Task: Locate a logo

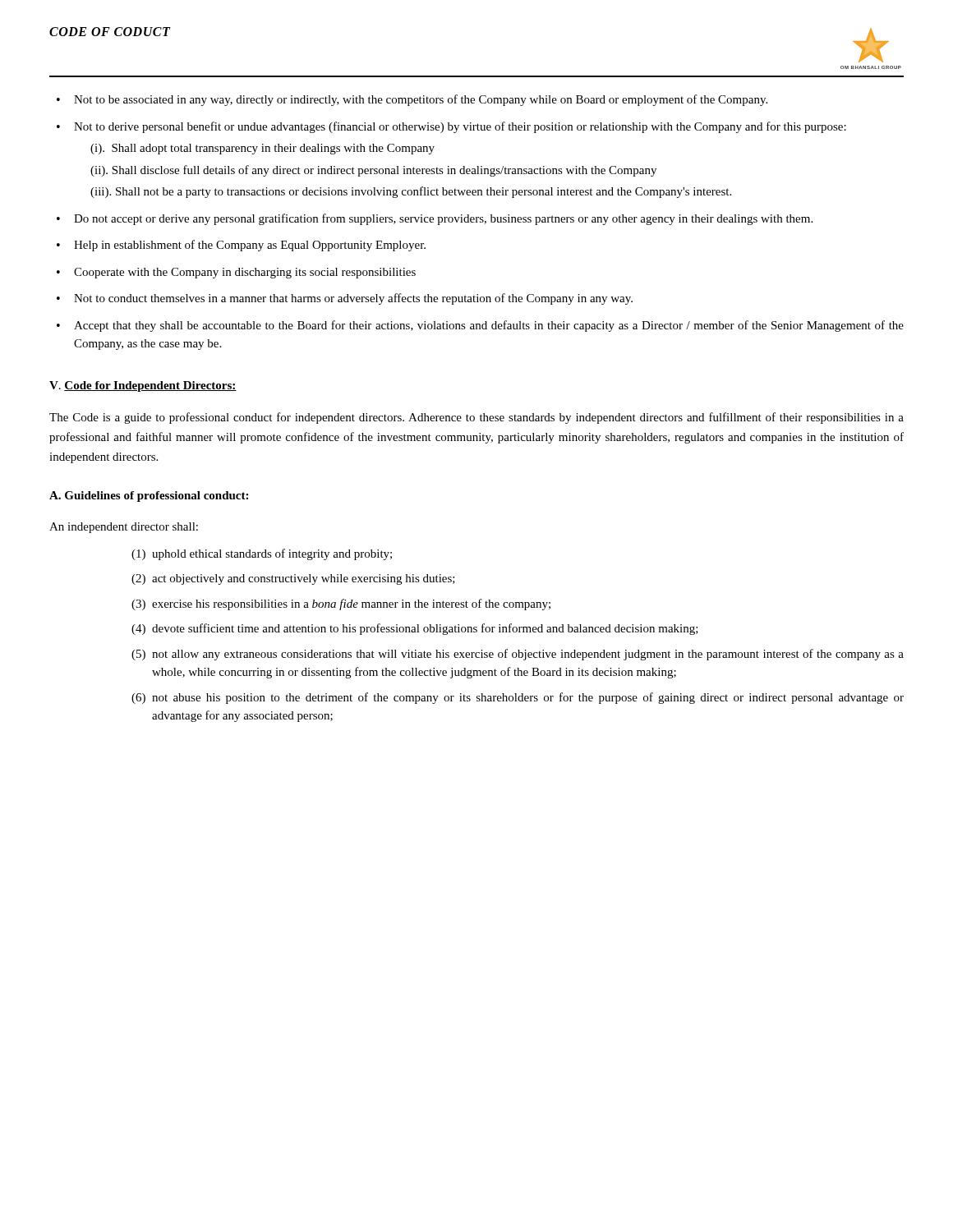Action: tap(871, 49)
